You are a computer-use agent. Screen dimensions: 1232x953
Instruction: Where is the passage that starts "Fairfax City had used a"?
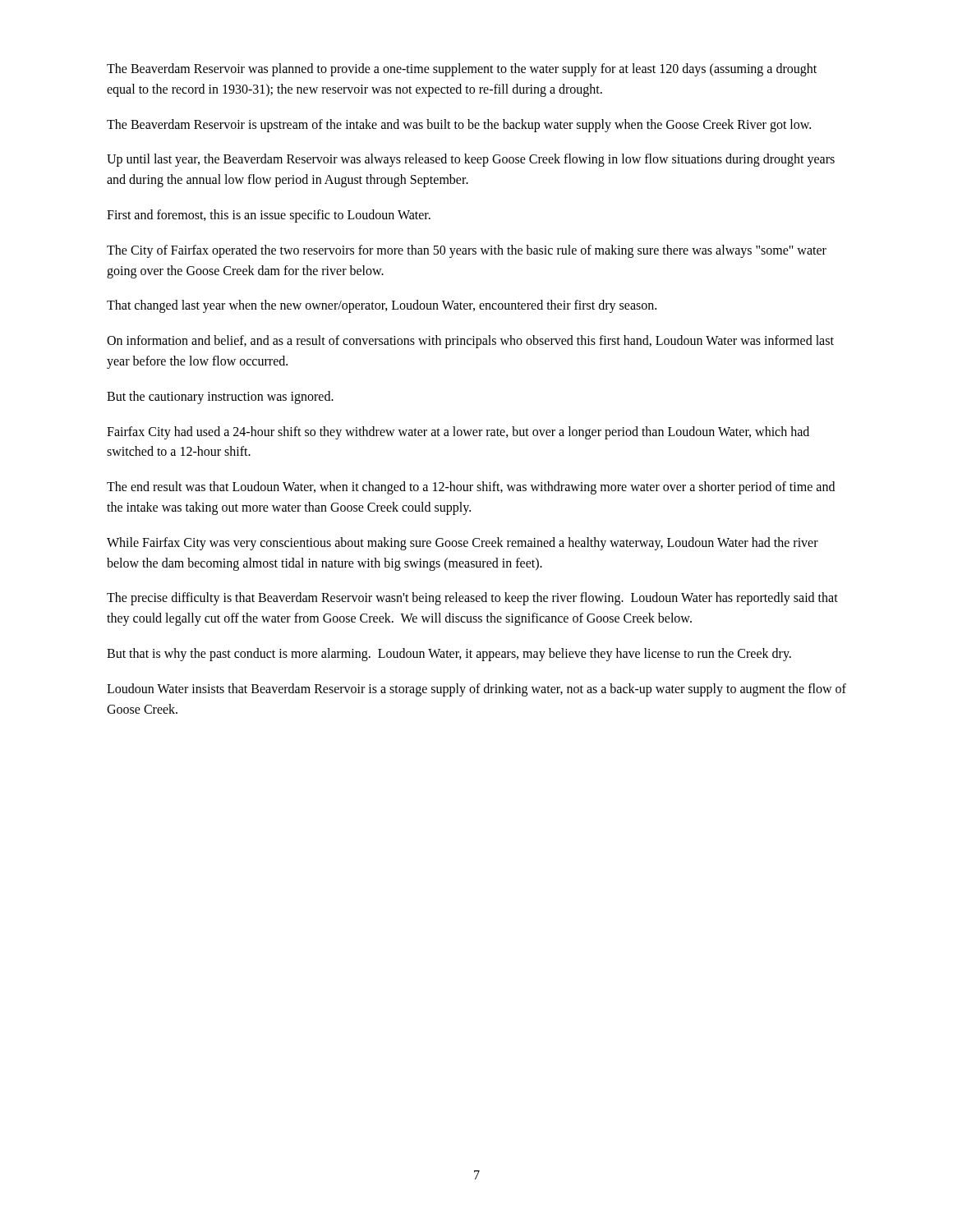pyautogui.click(x=458, y=441)
